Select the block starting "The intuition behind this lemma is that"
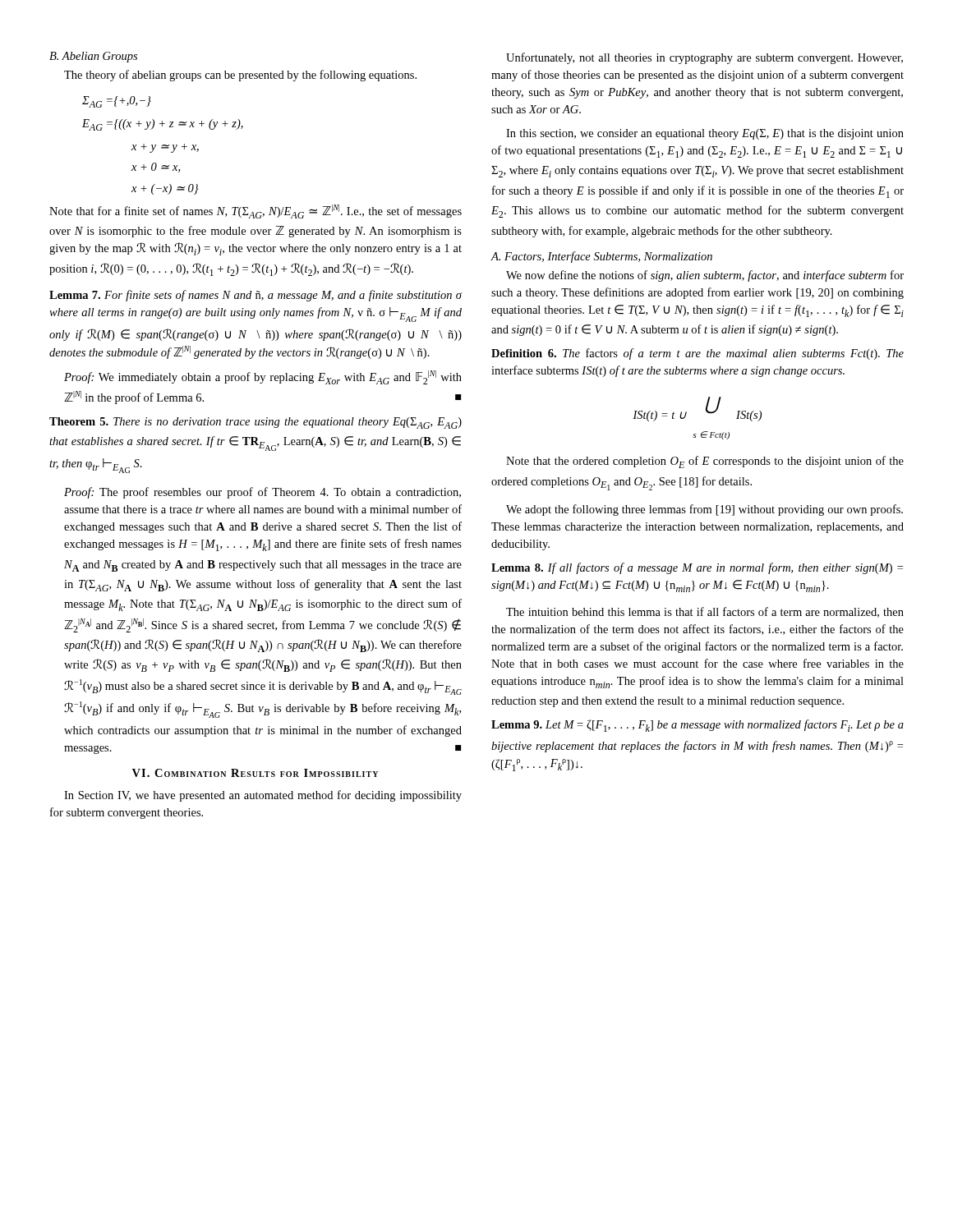This screenshot has height=1232, width=953. pos(698,657)
